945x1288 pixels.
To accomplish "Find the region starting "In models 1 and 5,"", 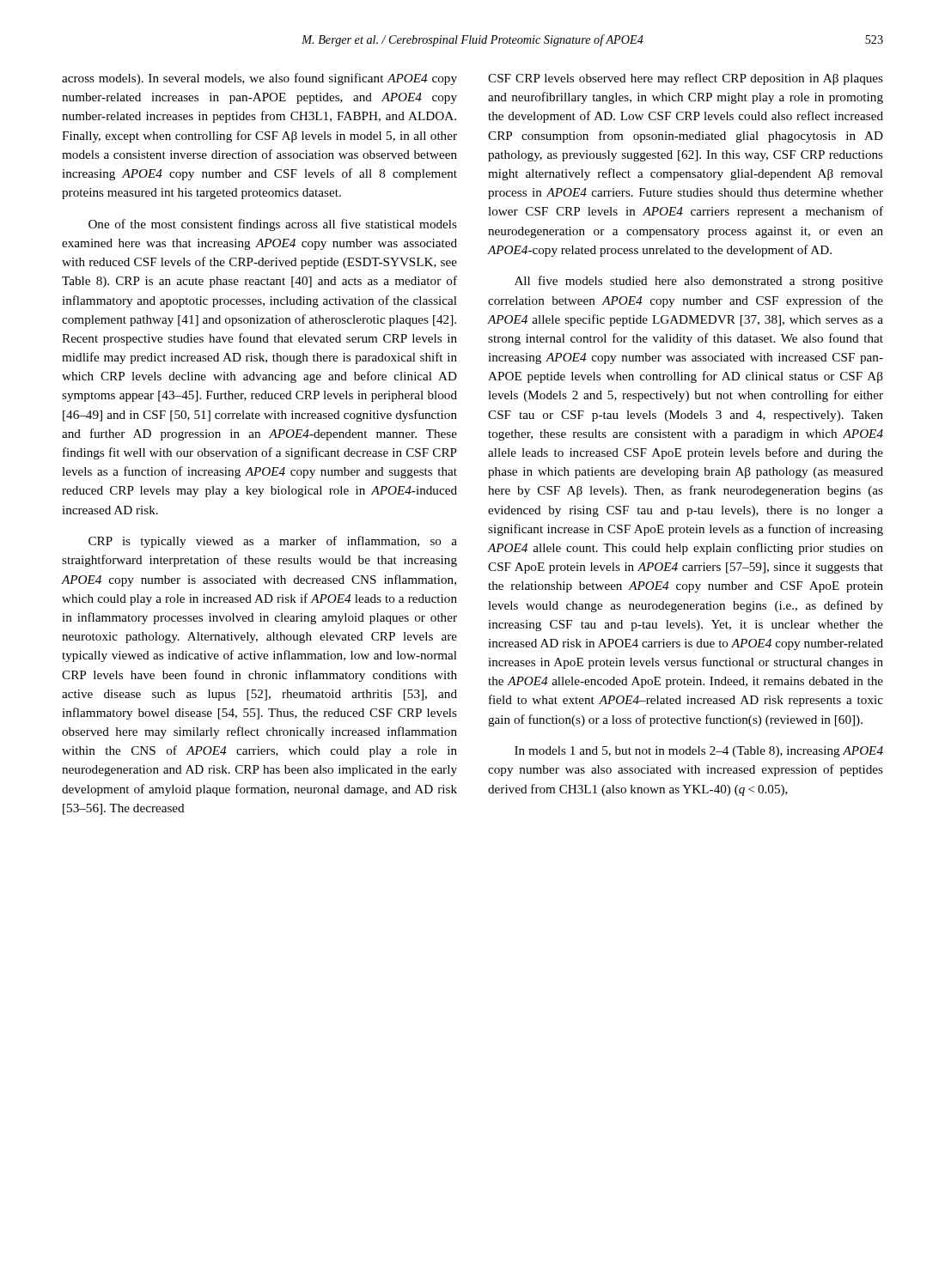I will [686, 770].
